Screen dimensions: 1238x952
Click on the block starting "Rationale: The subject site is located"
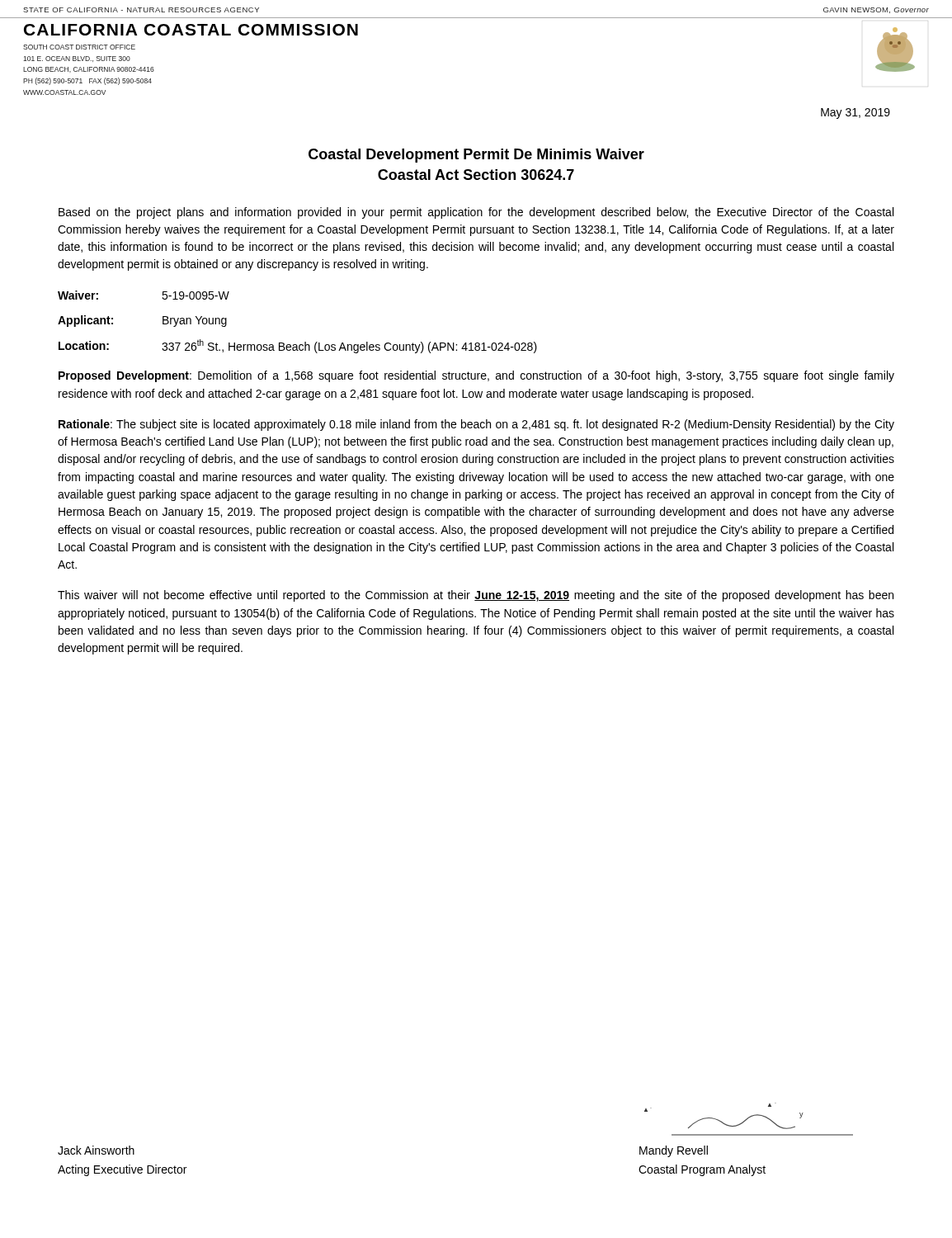click(x=476, y=494)
